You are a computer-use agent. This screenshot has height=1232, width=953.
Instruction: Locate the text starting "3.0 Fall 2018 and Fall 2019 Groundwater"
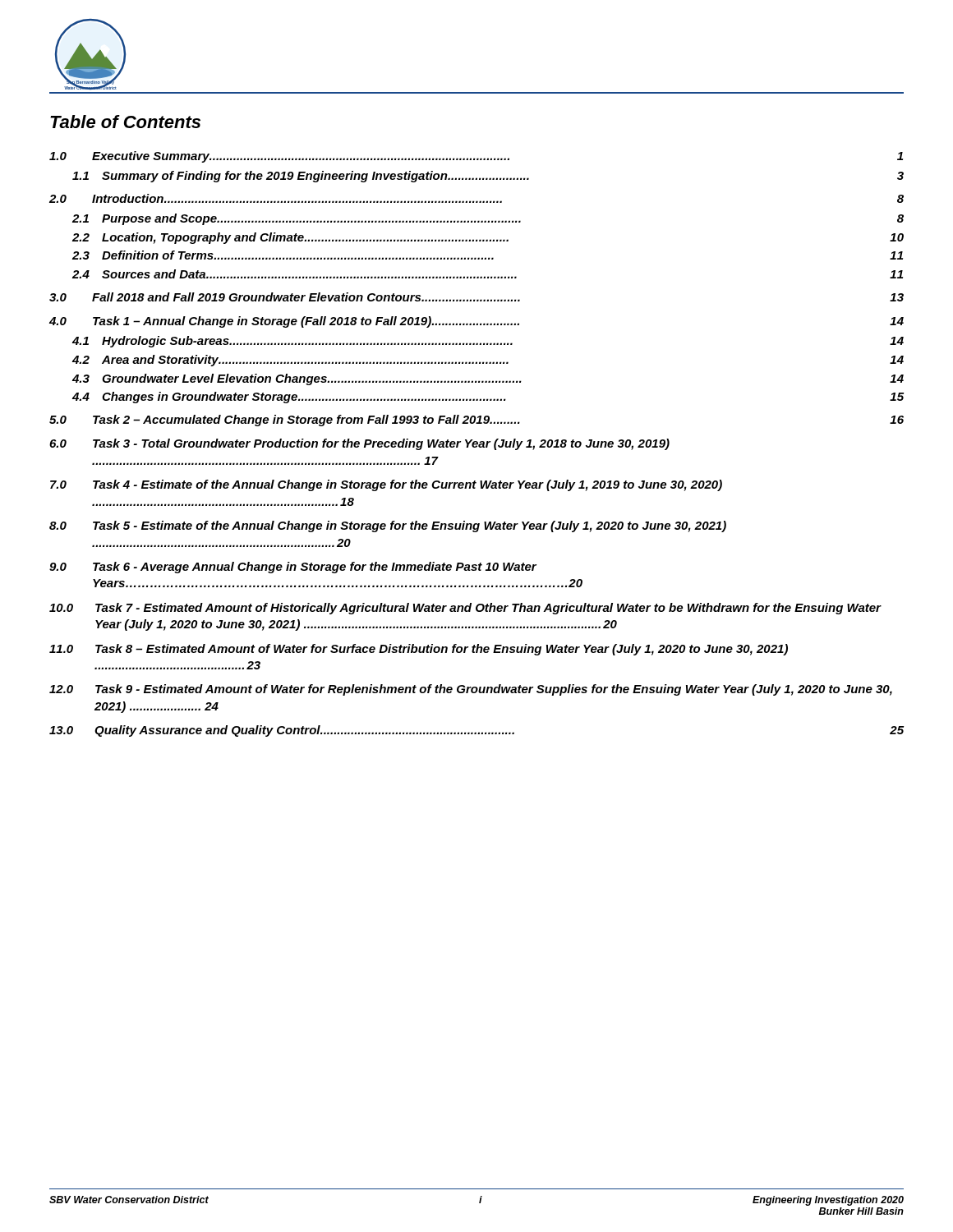pyautogui.click(x=476, y=297)
